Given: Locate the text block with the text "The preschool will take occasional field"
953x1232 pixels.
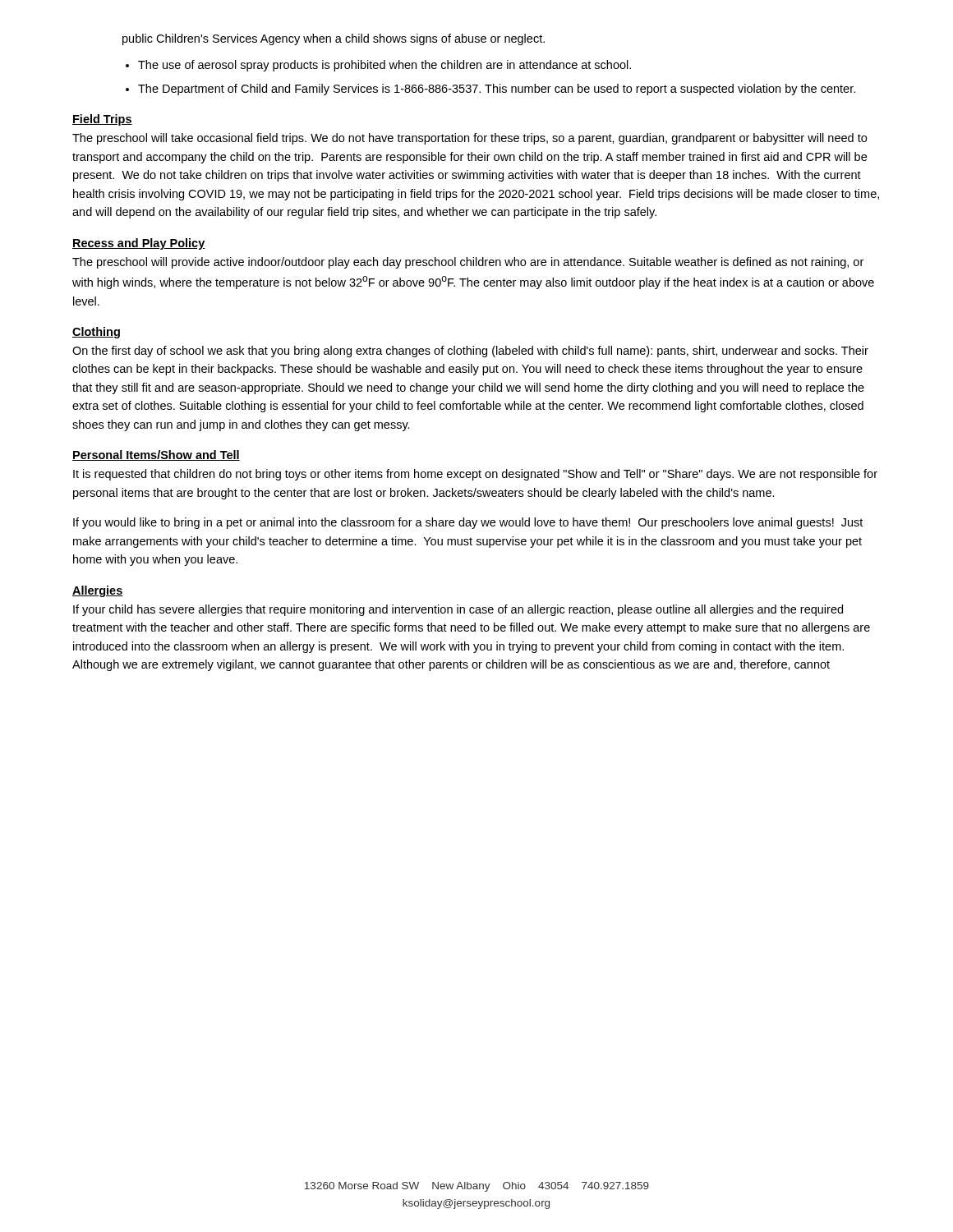Looking at the screenshot, I should [x=476, y=175].
